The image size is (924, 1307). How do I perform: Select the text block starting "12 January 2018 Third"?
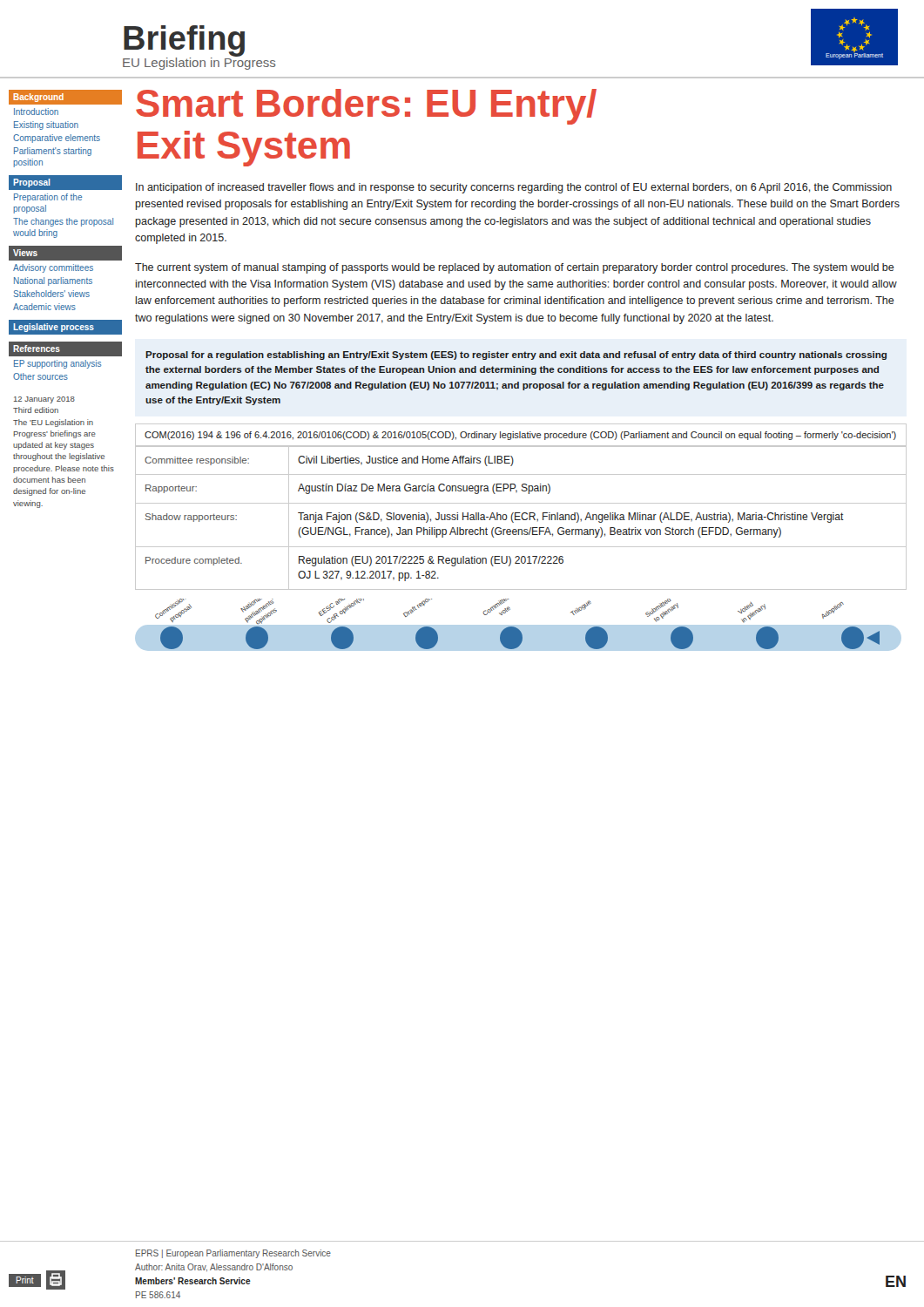pos(63,451)
